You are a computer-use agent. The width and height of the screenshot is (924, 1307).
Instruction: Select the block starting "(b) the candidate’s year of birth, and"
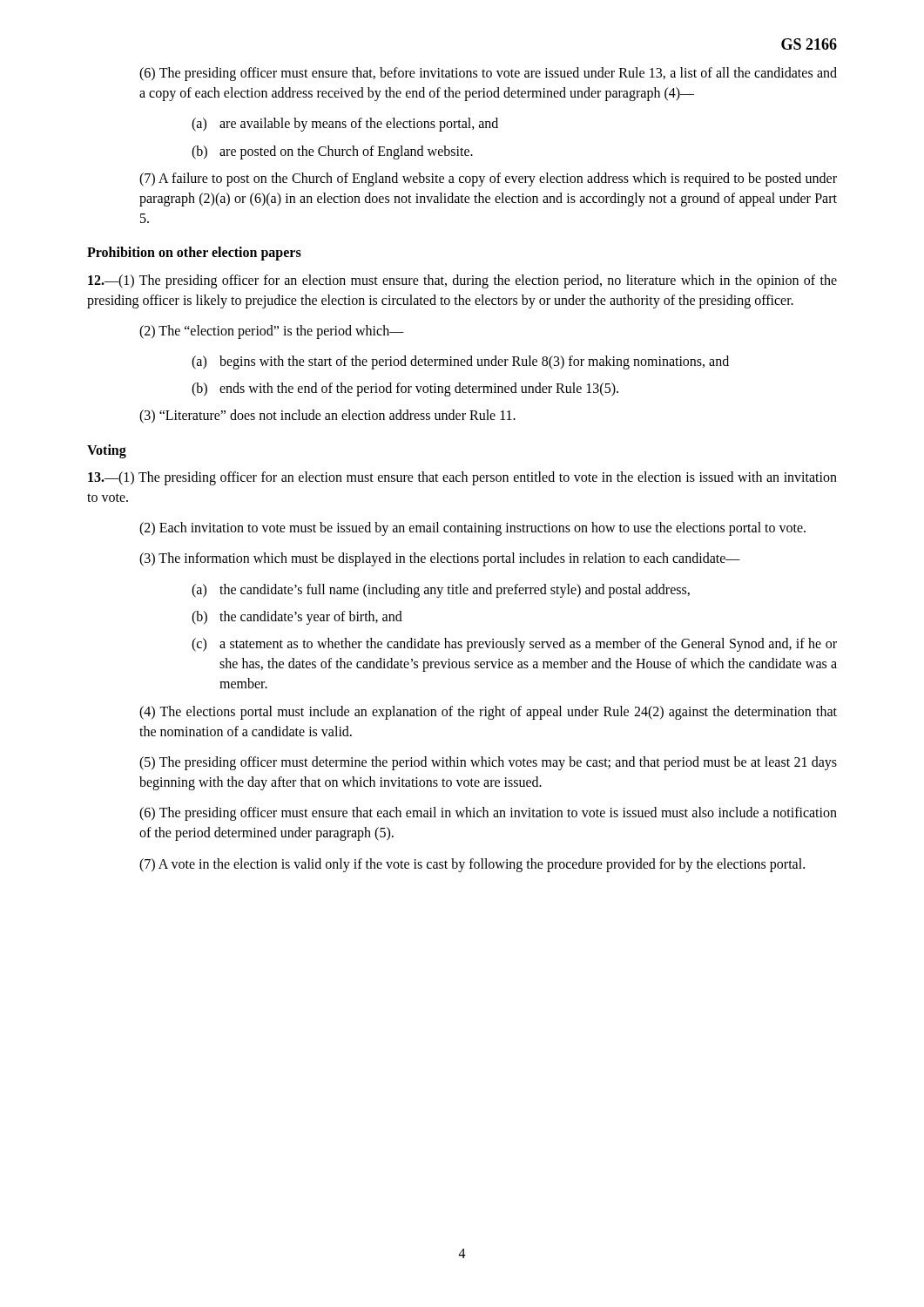(x=297, y=618)
